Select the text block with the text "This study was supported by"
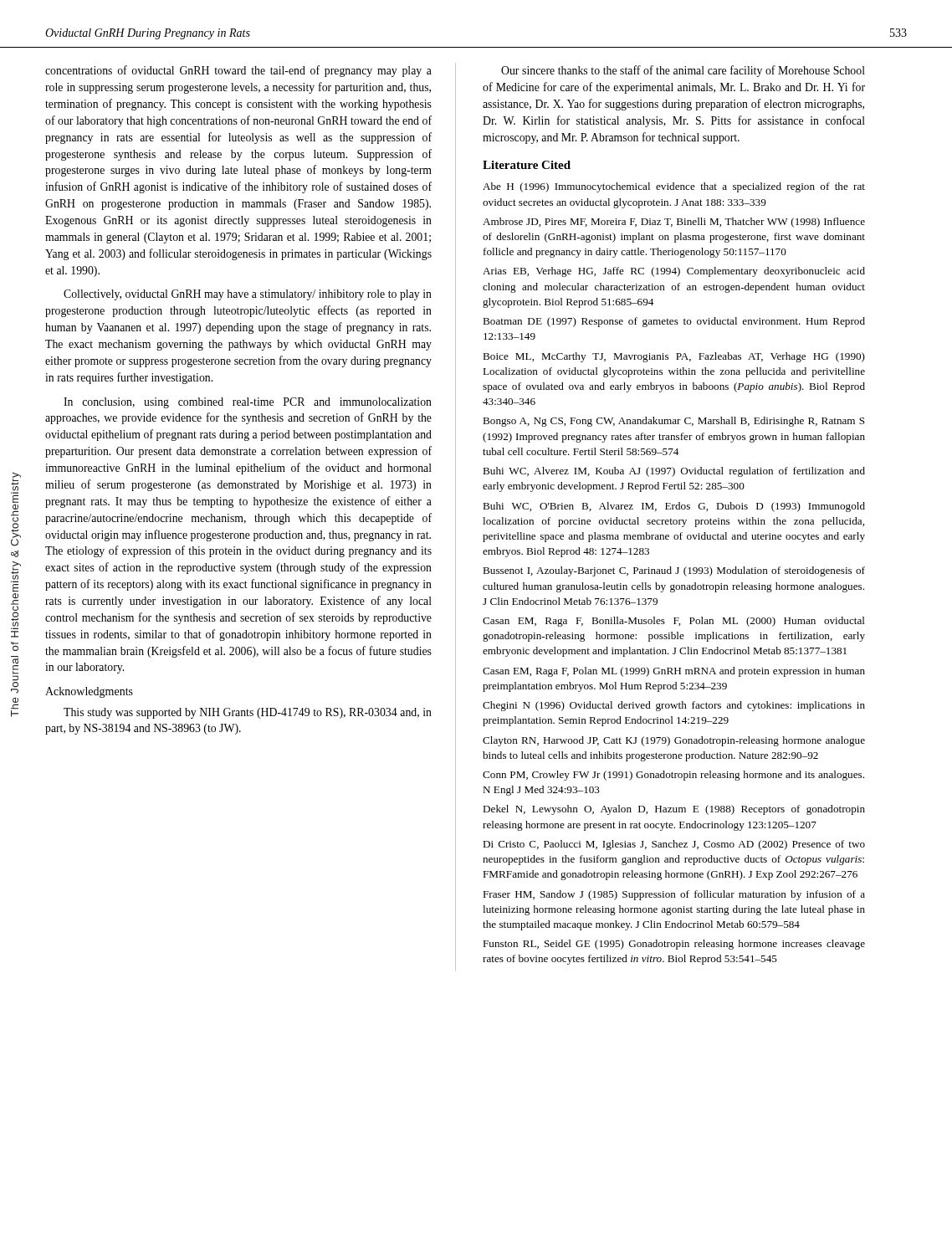Viewport: 952px width, 1255px height. tap(238, 721)
